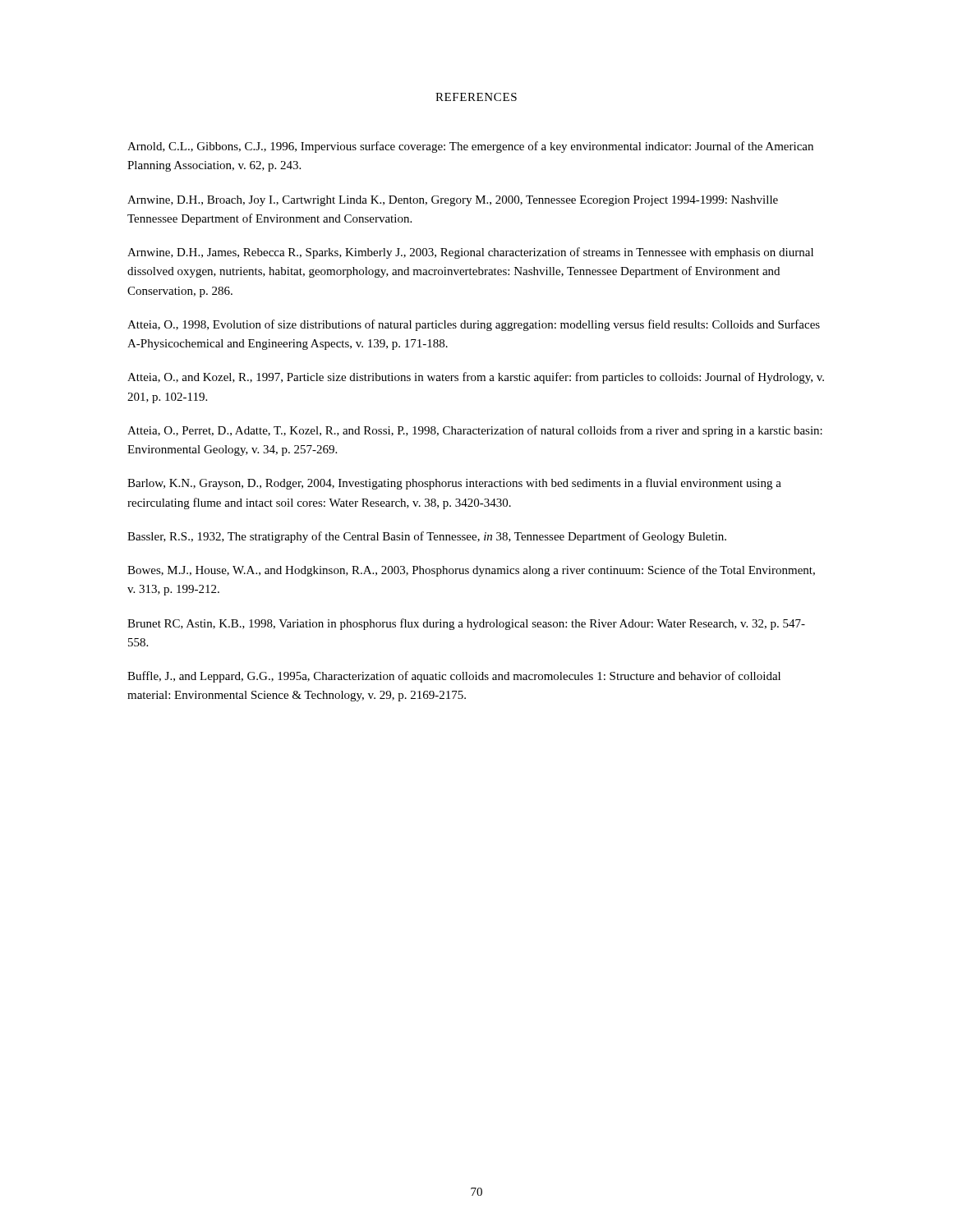This screenshot has height=1232, width=953.
Task: Find the list item containing "Bowes, M.J., House, W.A., and Hodgkinson,"
Action: (471, 580)
